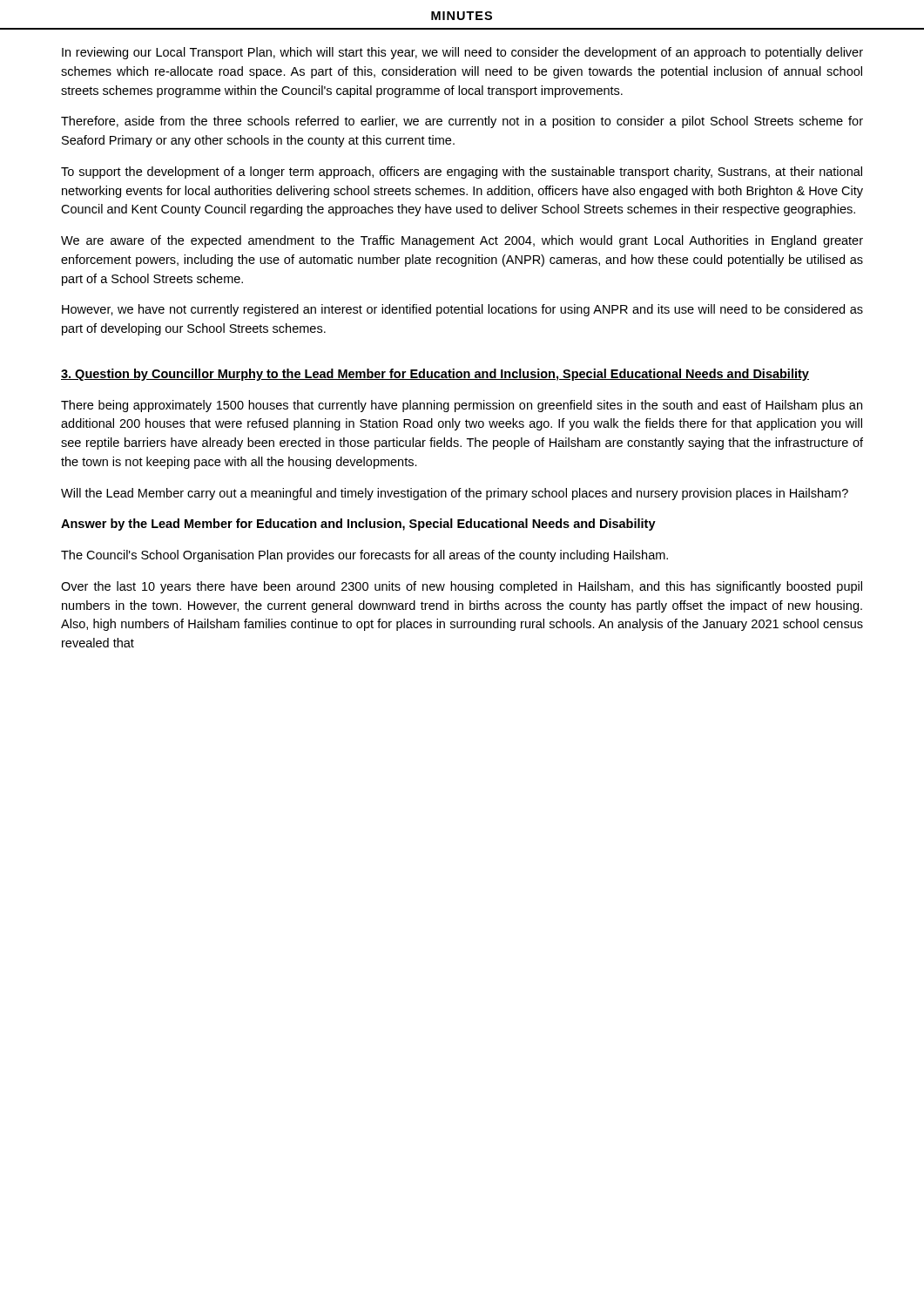Select the region starting "Over the last 10 years there"

pyautogui.click(x=462, y=615)
